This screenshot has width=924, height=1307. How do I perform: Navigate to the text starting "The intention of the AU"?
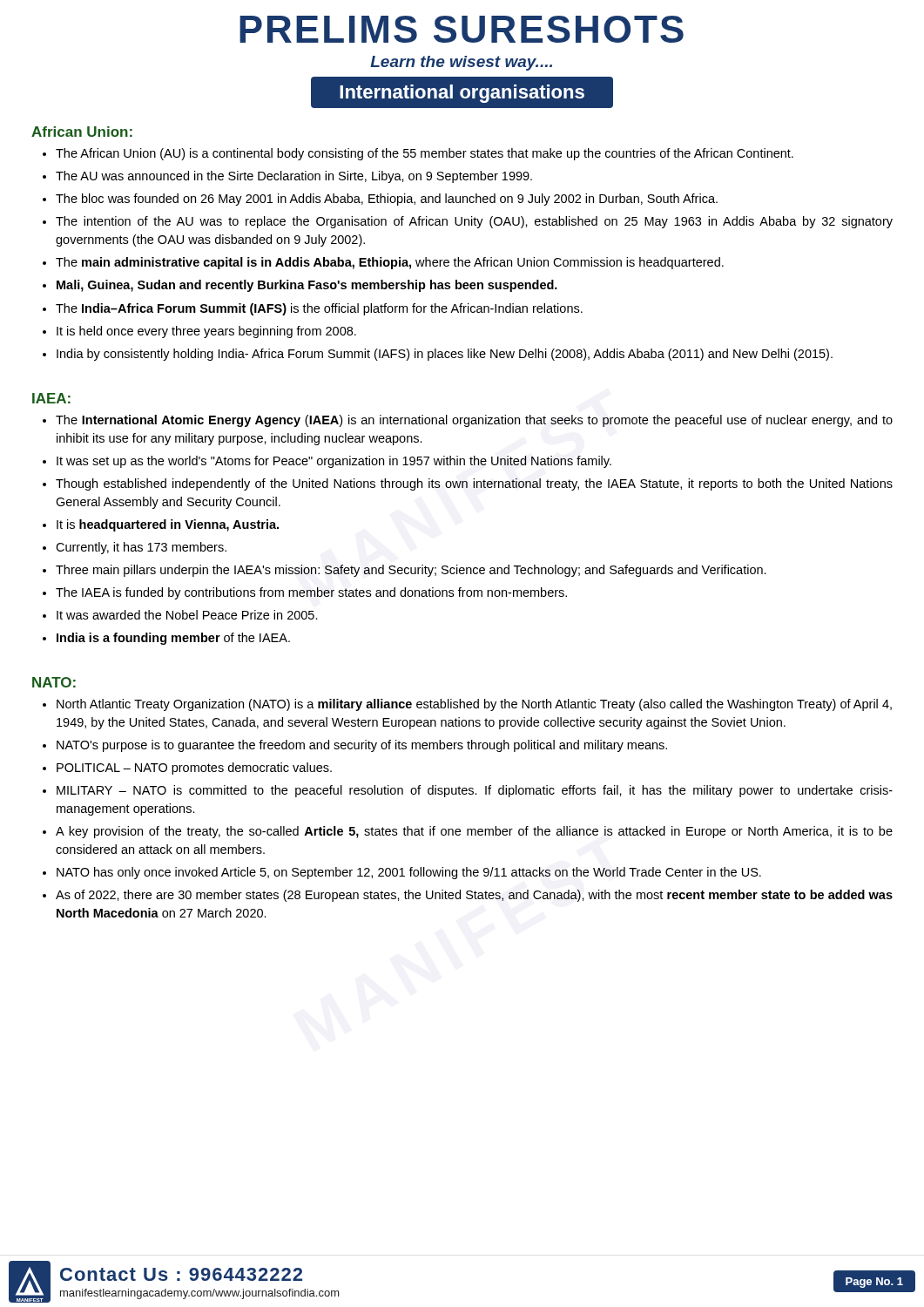pos(474,231)
